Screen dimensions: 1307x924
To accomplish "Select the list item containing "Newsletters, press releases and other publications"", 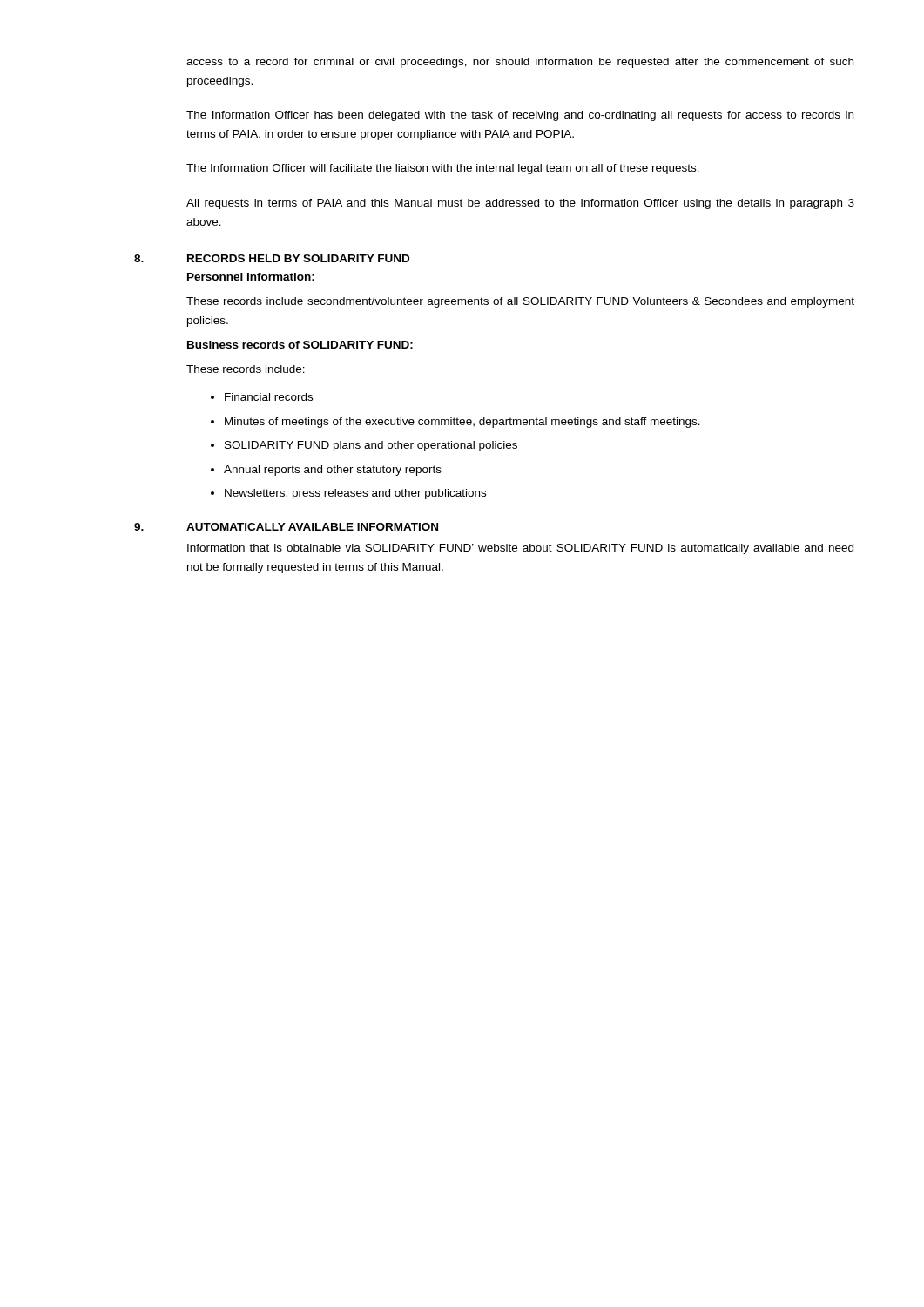I will (x=355, y=493).
